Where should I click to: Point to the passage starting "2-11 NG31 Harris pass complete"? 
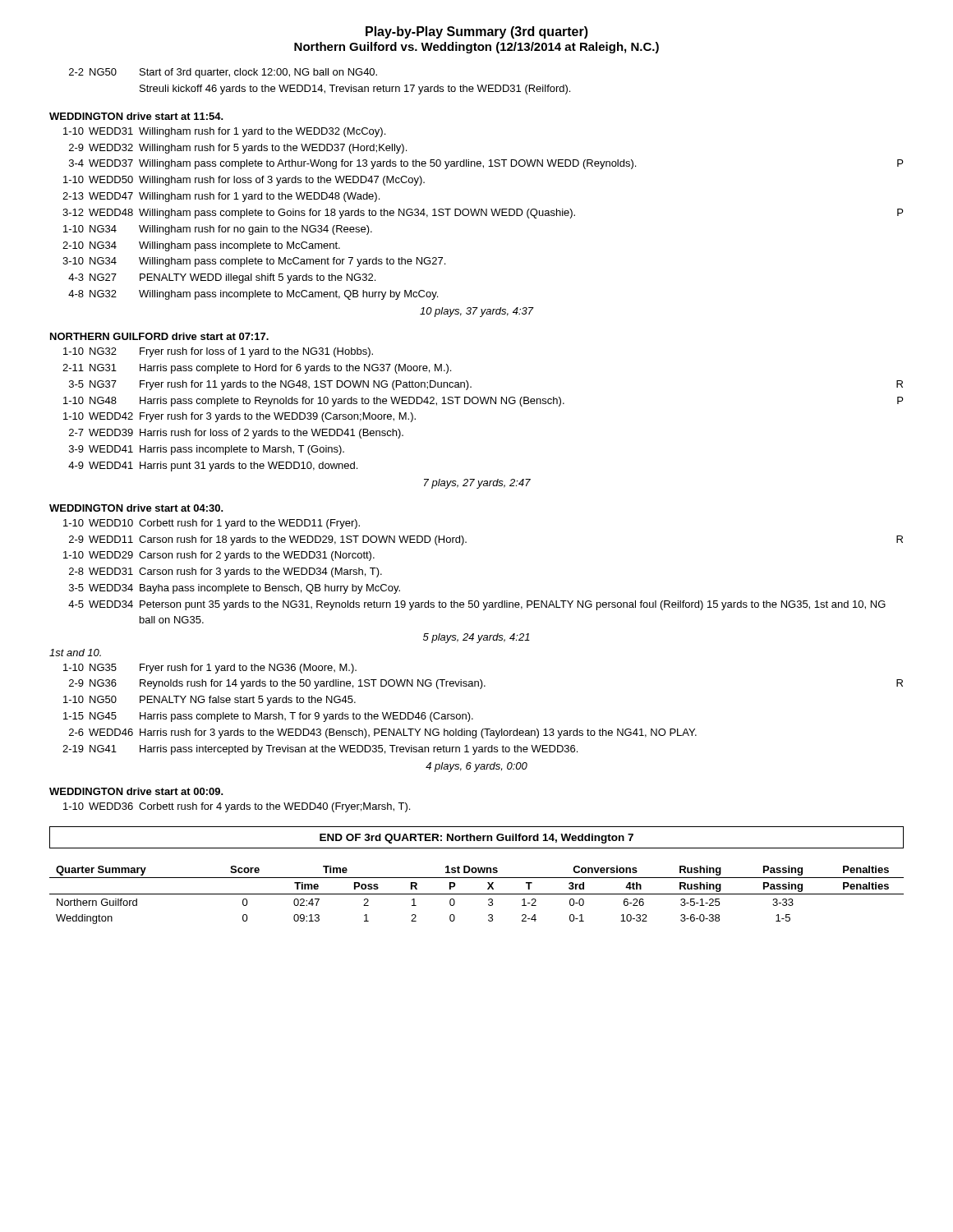pyautogui.click(x=257, y=369)
